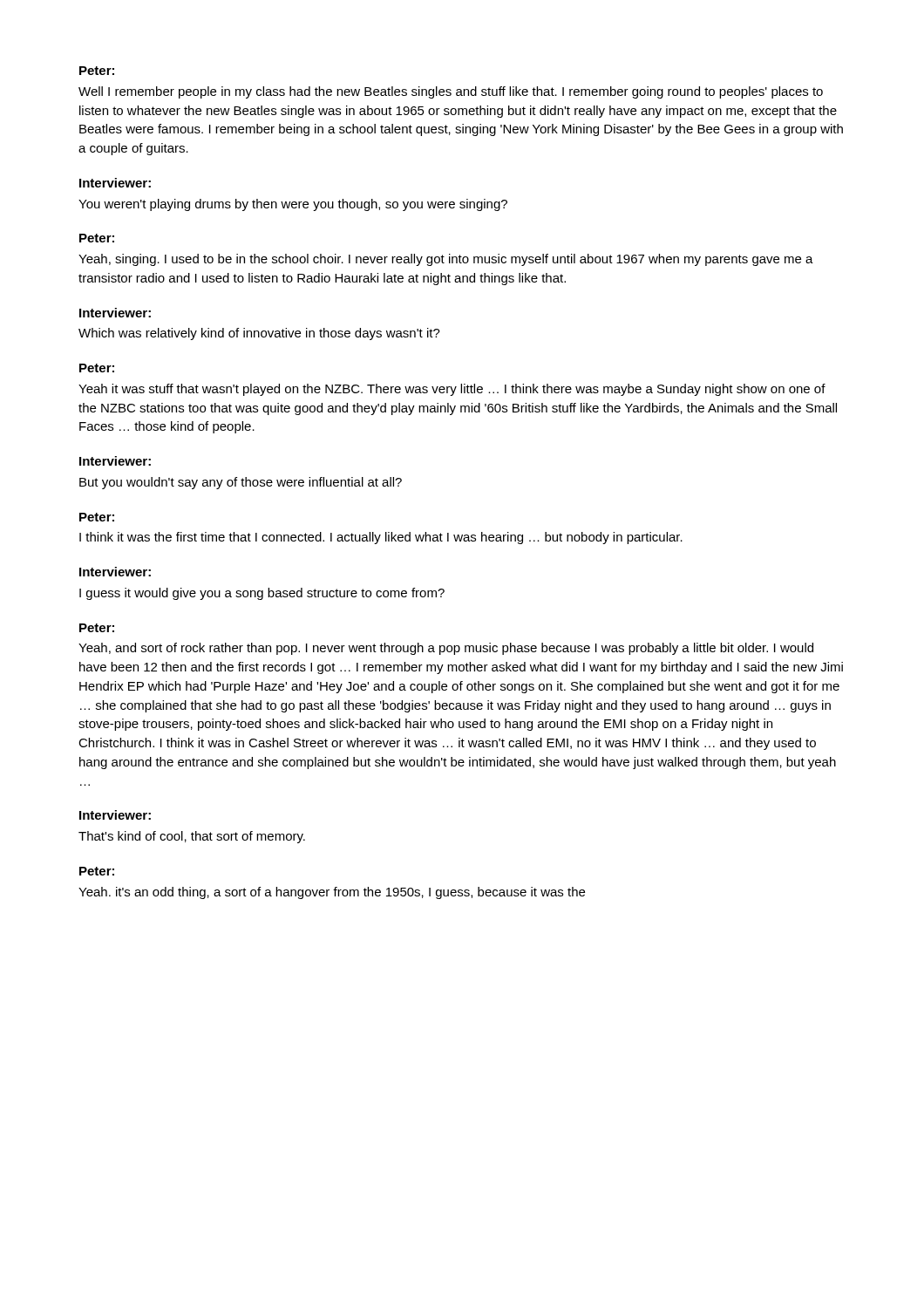Viewport: 924px width, 1308px height.
Task: Locate the text block containing "Peter: Yeah, singing. I"
Action: pyautogui.click(x=462, y=258)
